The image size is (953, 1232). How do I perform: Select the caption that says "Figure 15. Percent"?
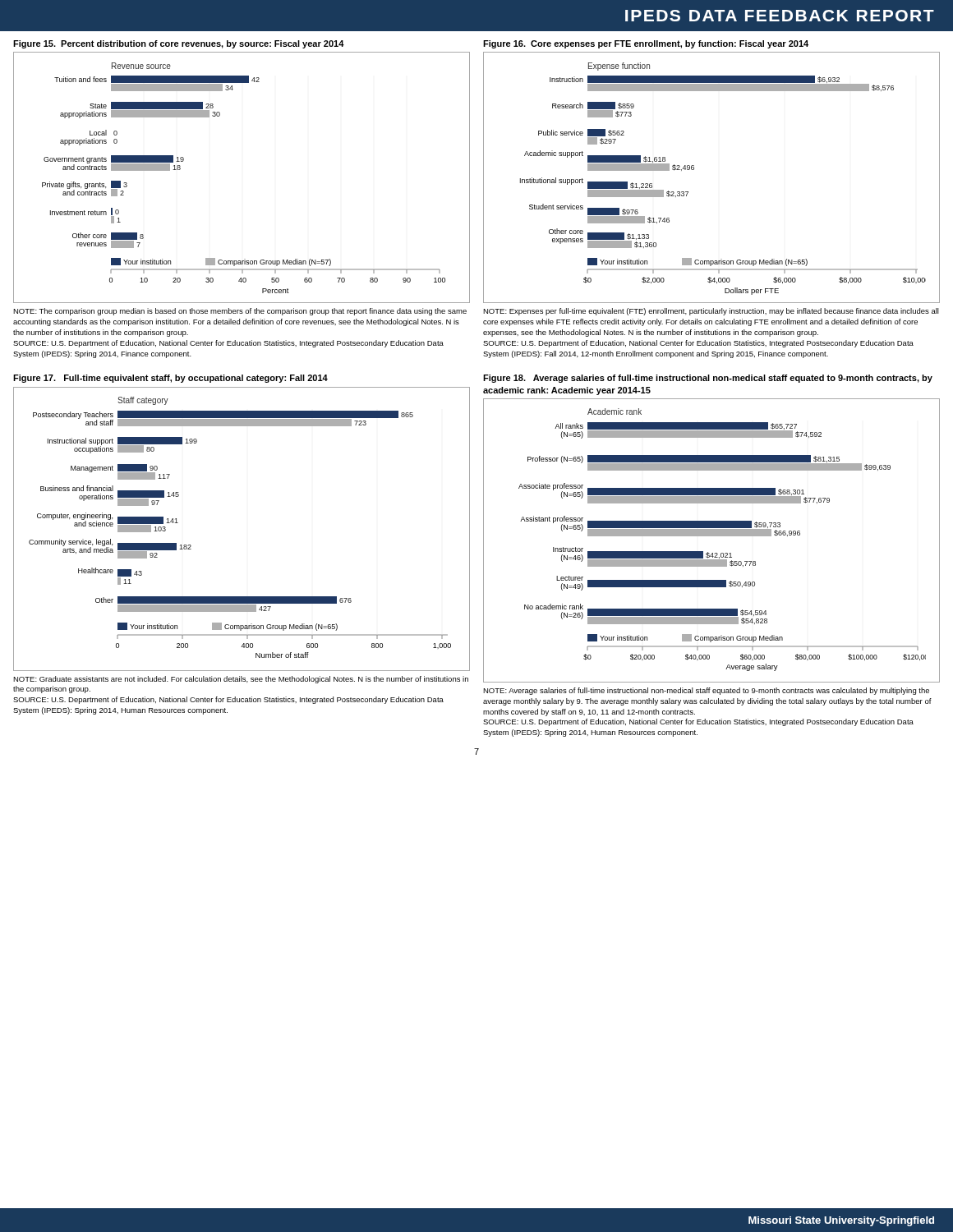click(x=178, y=43)
